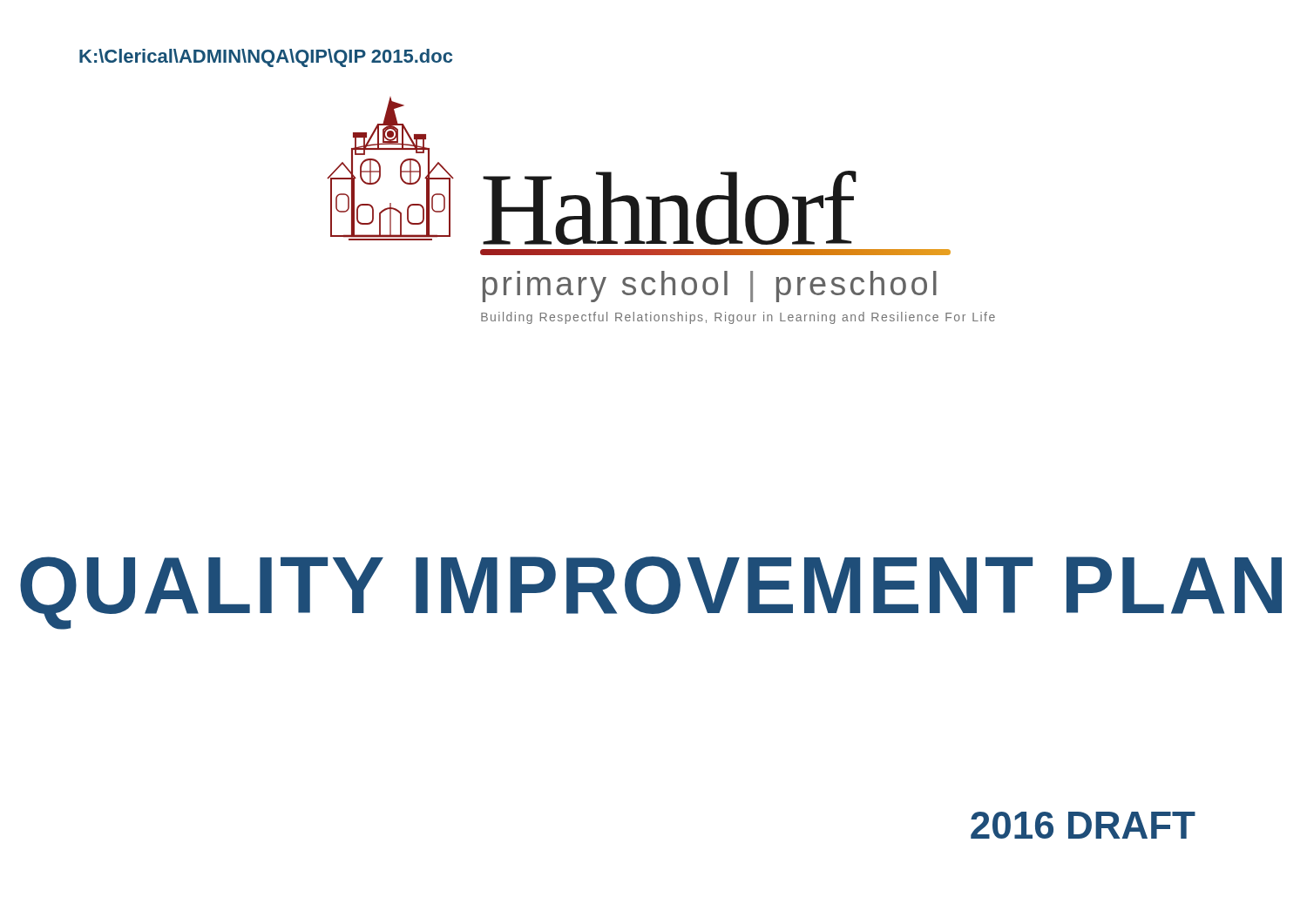Click on the text that reads "2016 DRAFT"
This screenshot has height=924, width=1307.
[x=1083, y=825]
